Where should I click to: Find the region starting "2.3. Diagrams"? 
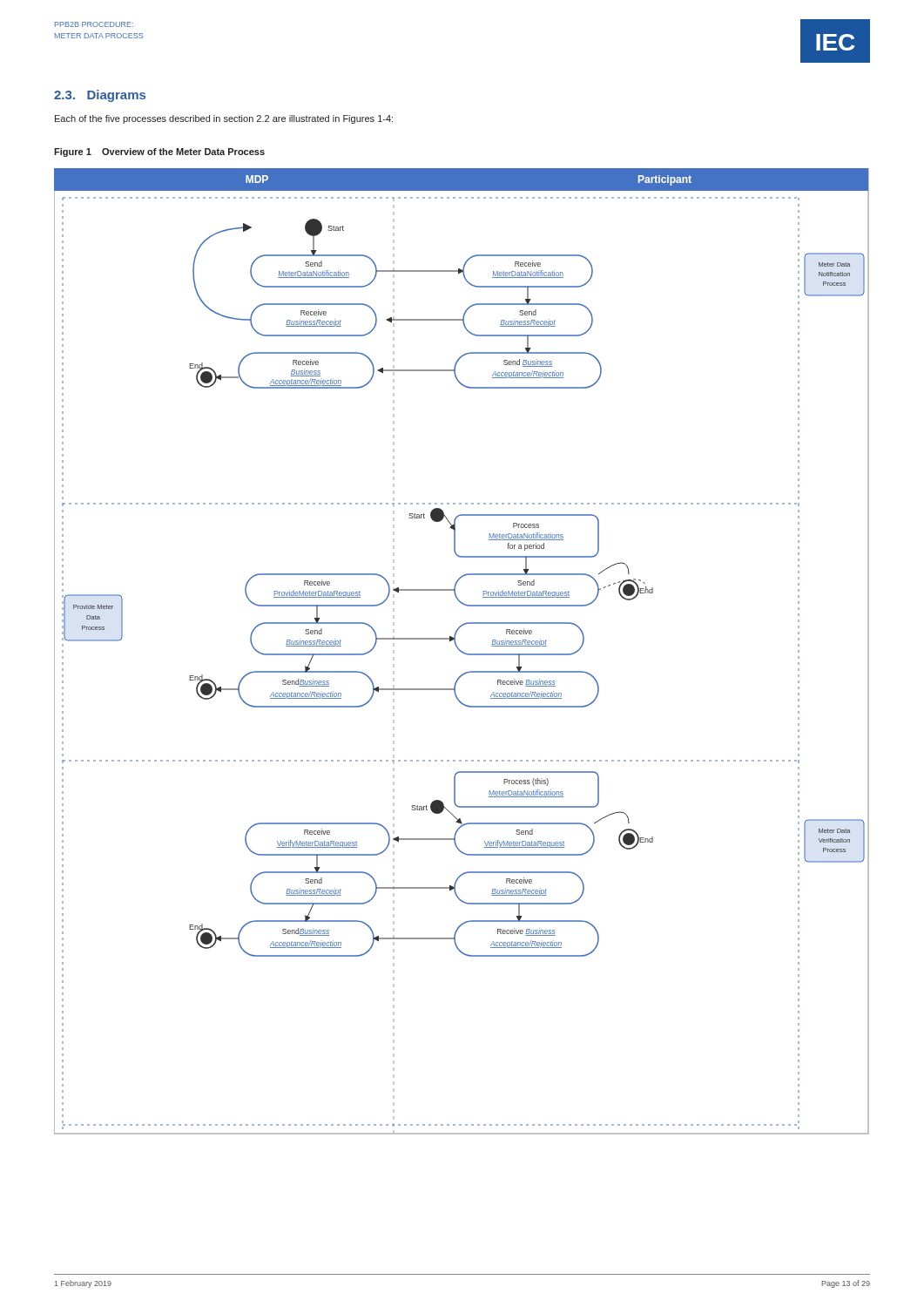click(x=100, y=95)
